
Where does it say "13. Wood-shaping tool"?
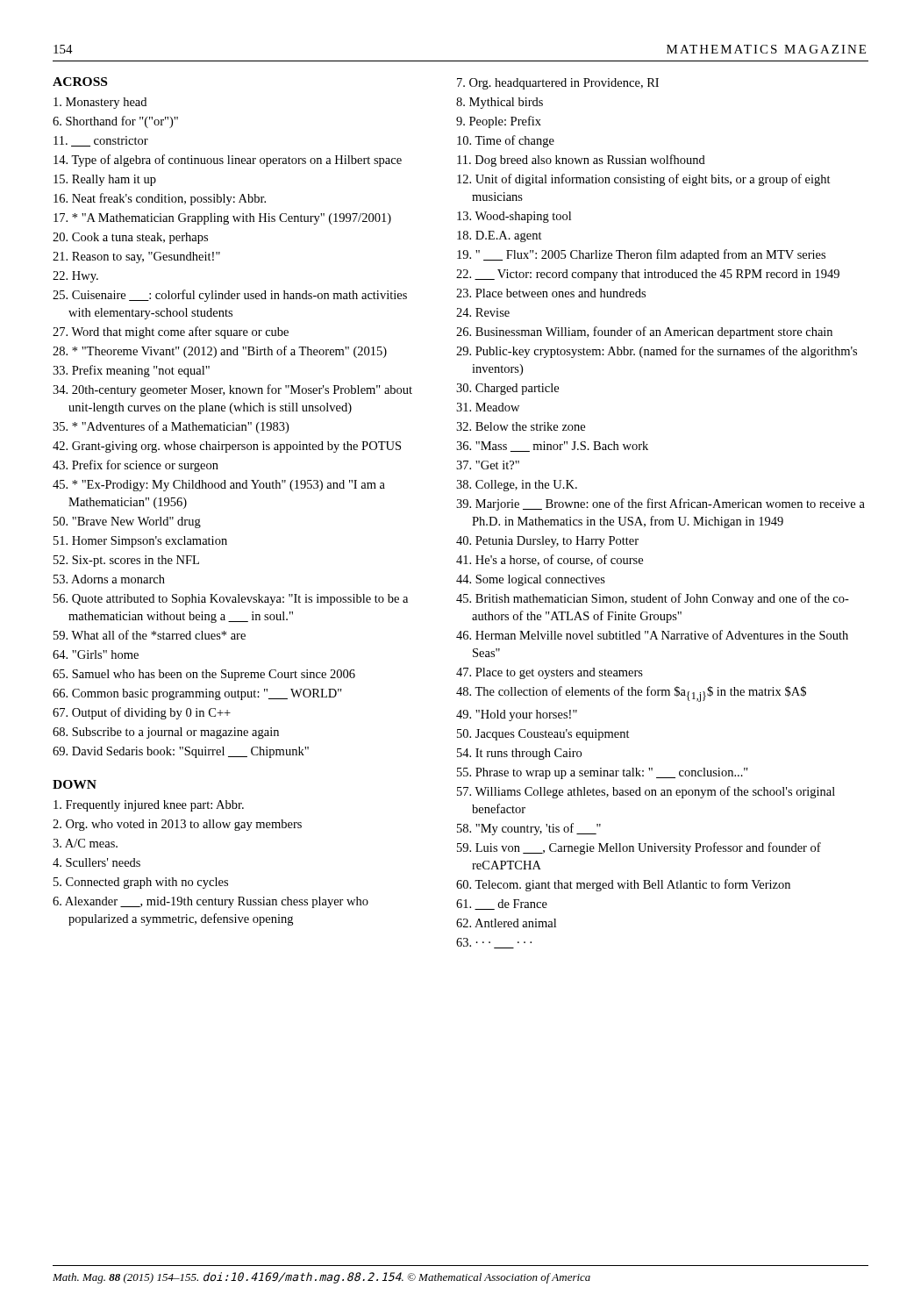tap(514, 216)
